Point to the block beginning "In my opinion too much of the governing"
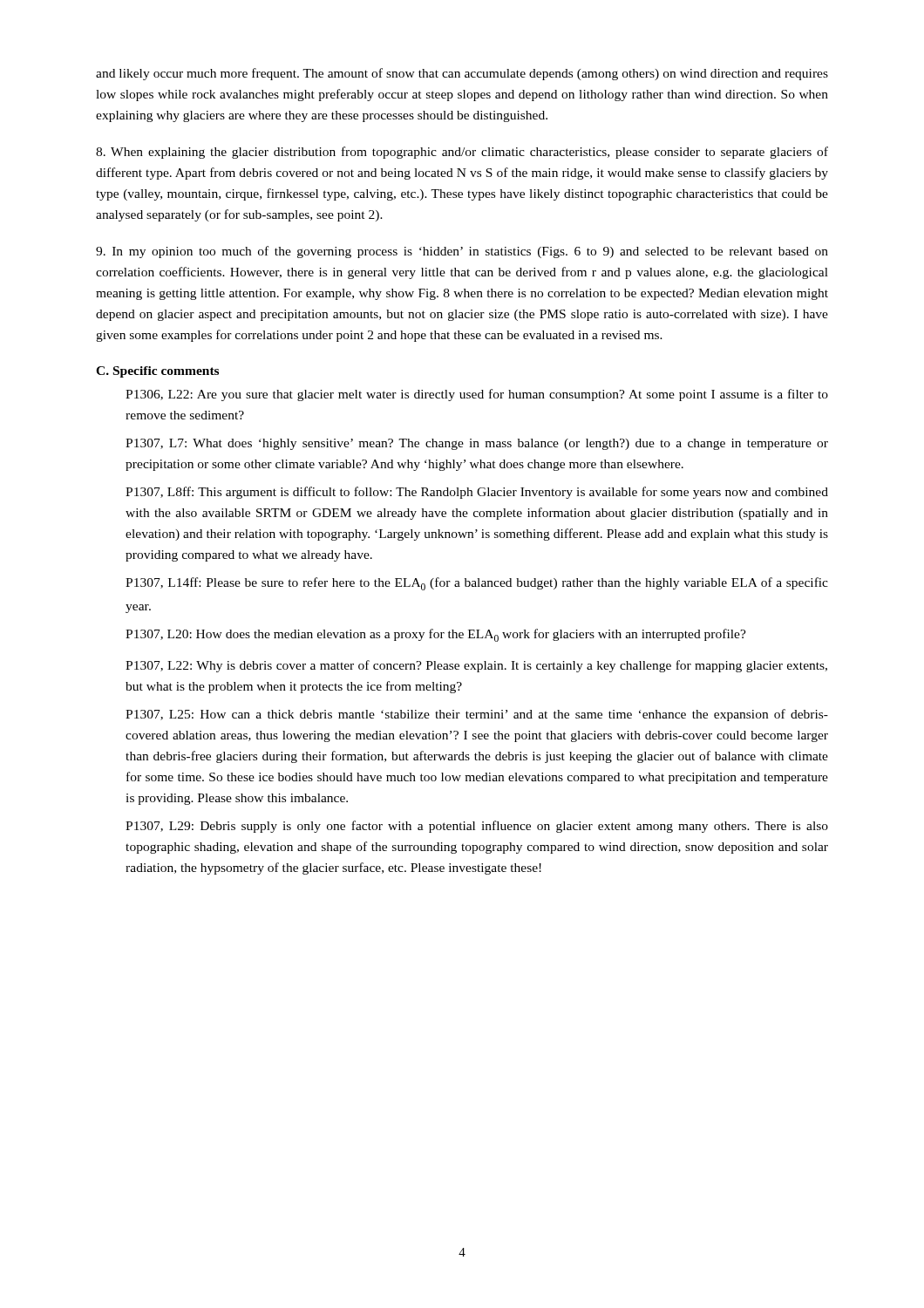 click(462, 293)
